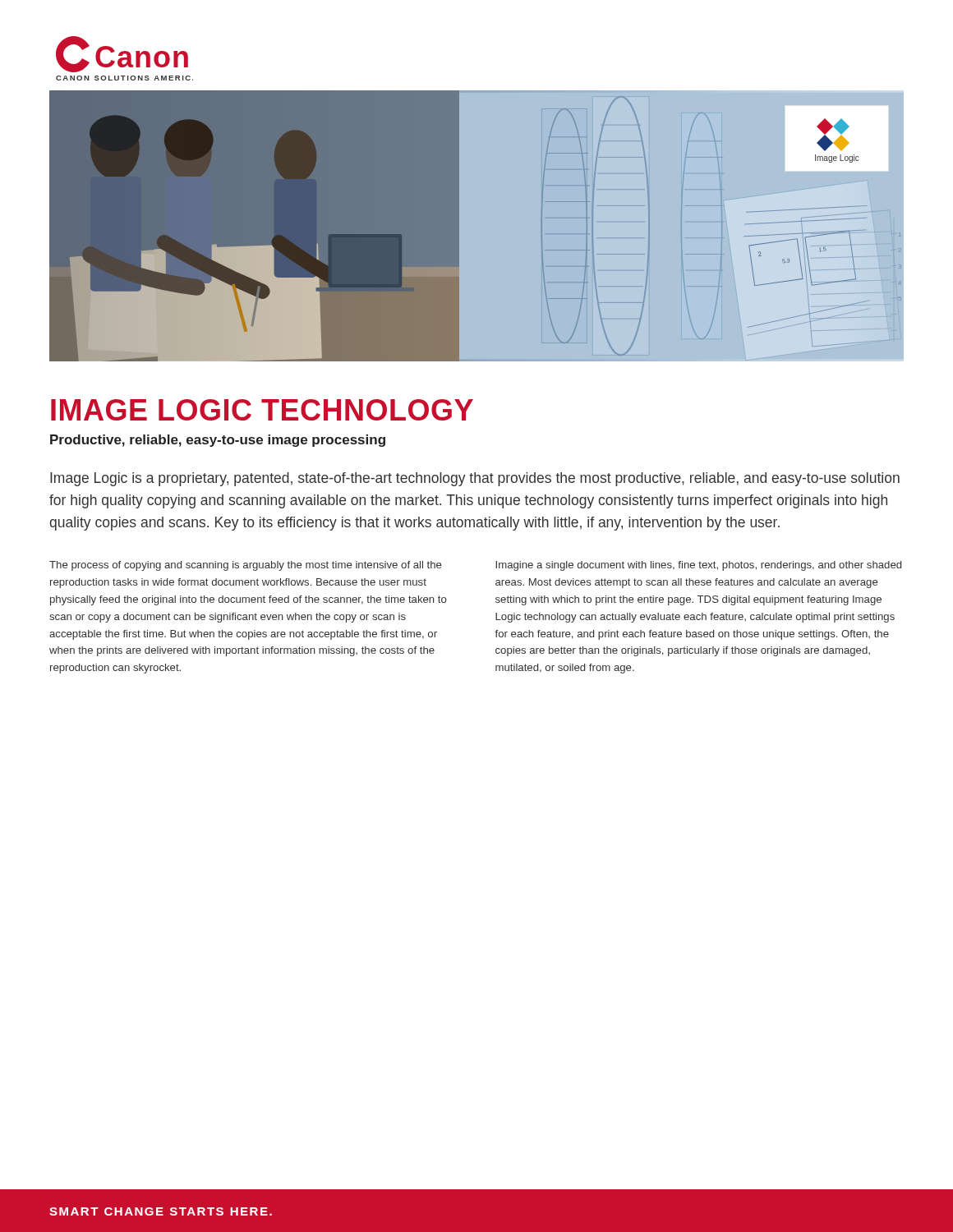Find the text starting "IMAGE LOGIC TECHNOLOGY"
953x1232 pixels.
click(262, 411)
